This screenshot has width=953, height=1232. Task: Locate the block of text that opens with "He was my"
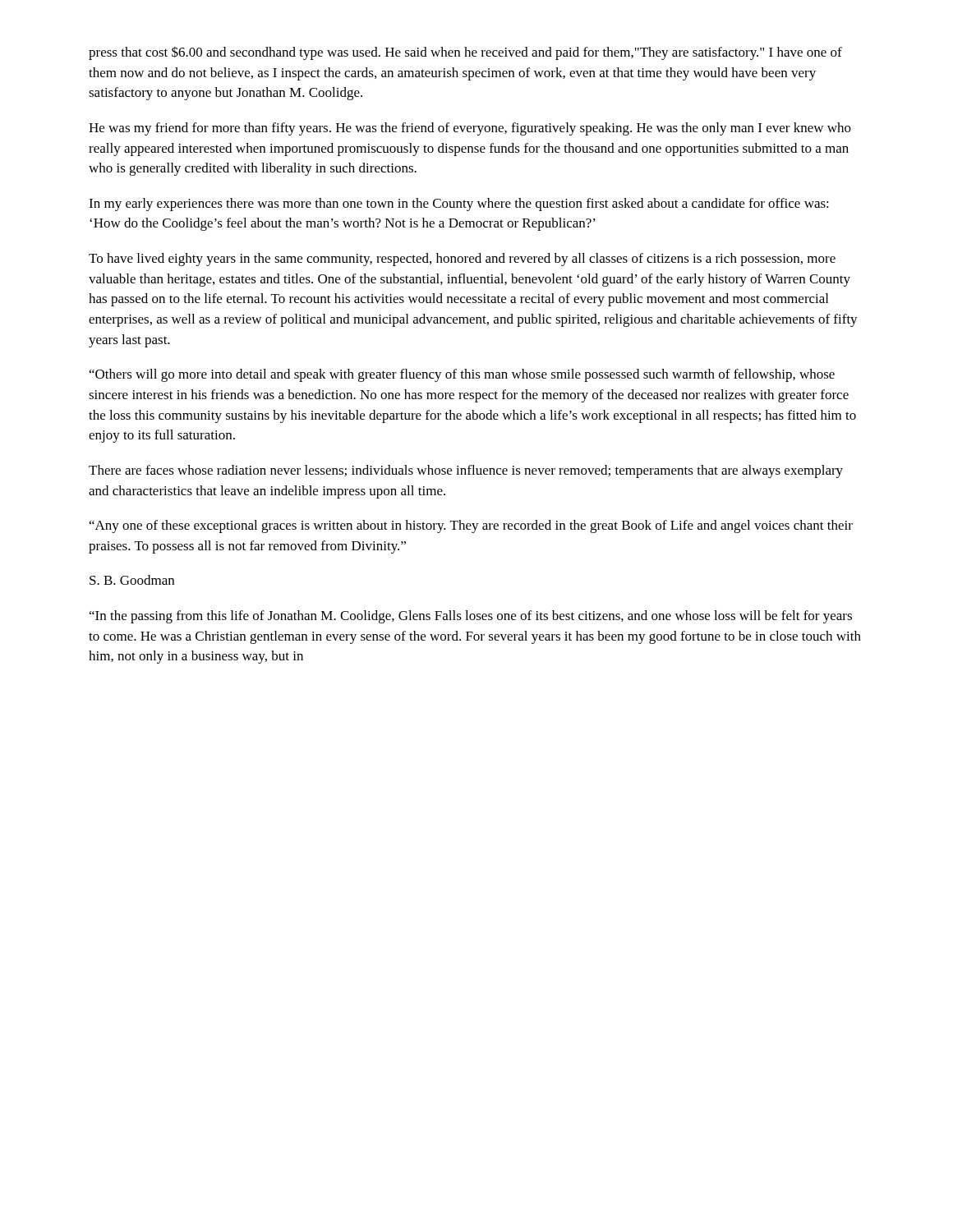tap(470, 148)
